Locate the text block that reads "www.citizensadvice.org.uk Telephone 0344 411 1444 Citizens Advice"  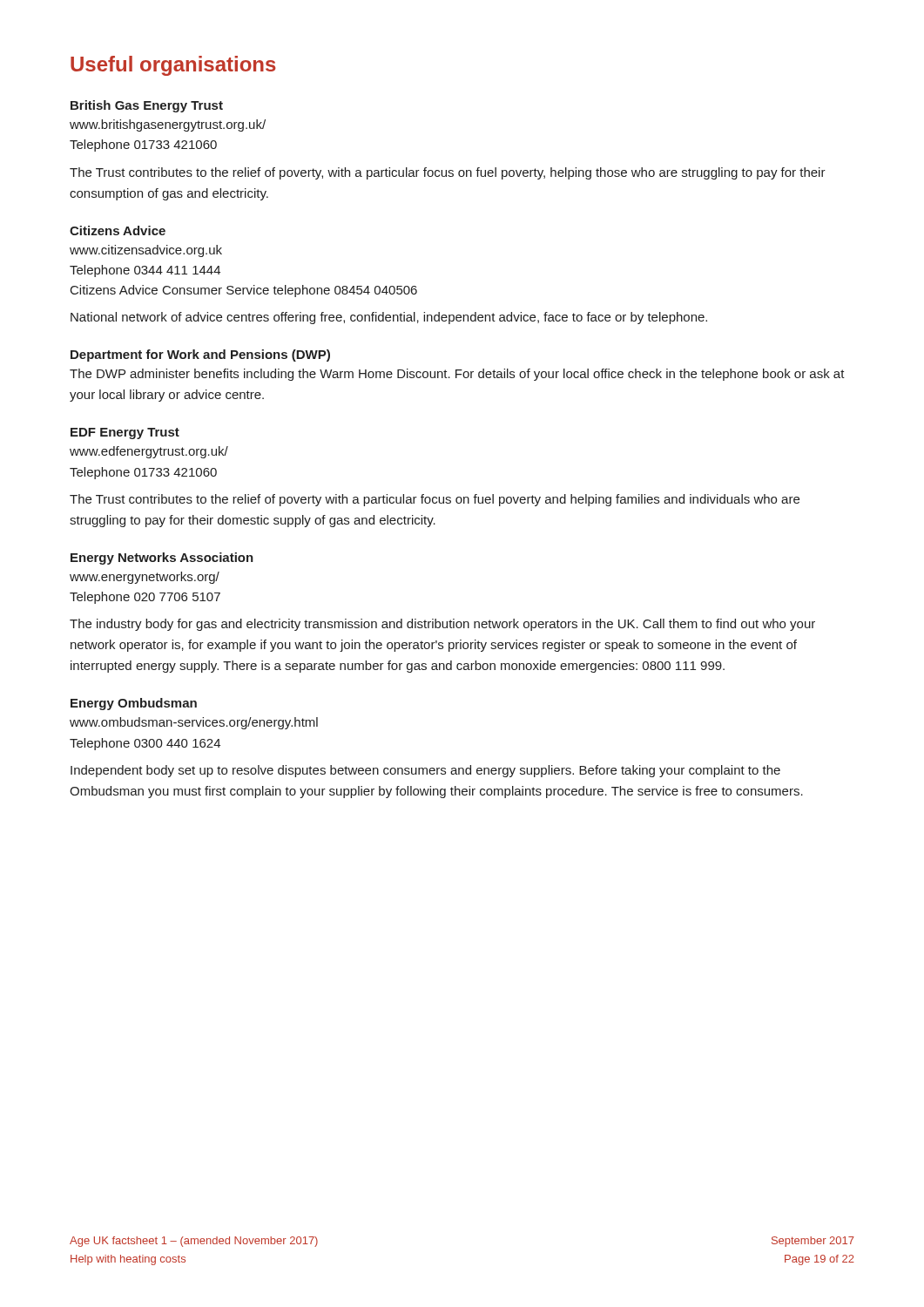(146, 251)
